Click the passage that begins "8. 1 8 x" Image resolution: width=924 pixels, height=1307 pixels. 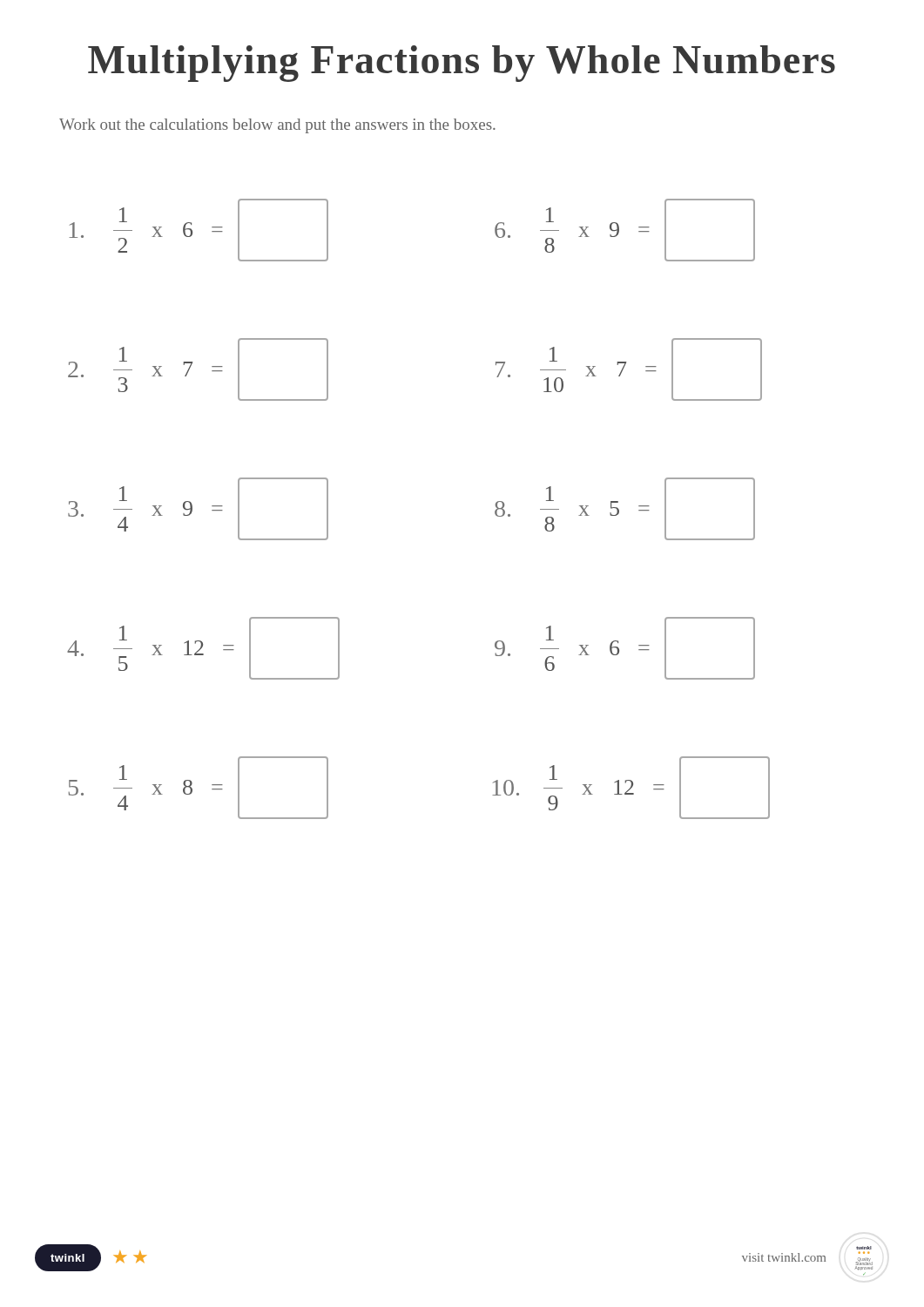coord(617,509)
